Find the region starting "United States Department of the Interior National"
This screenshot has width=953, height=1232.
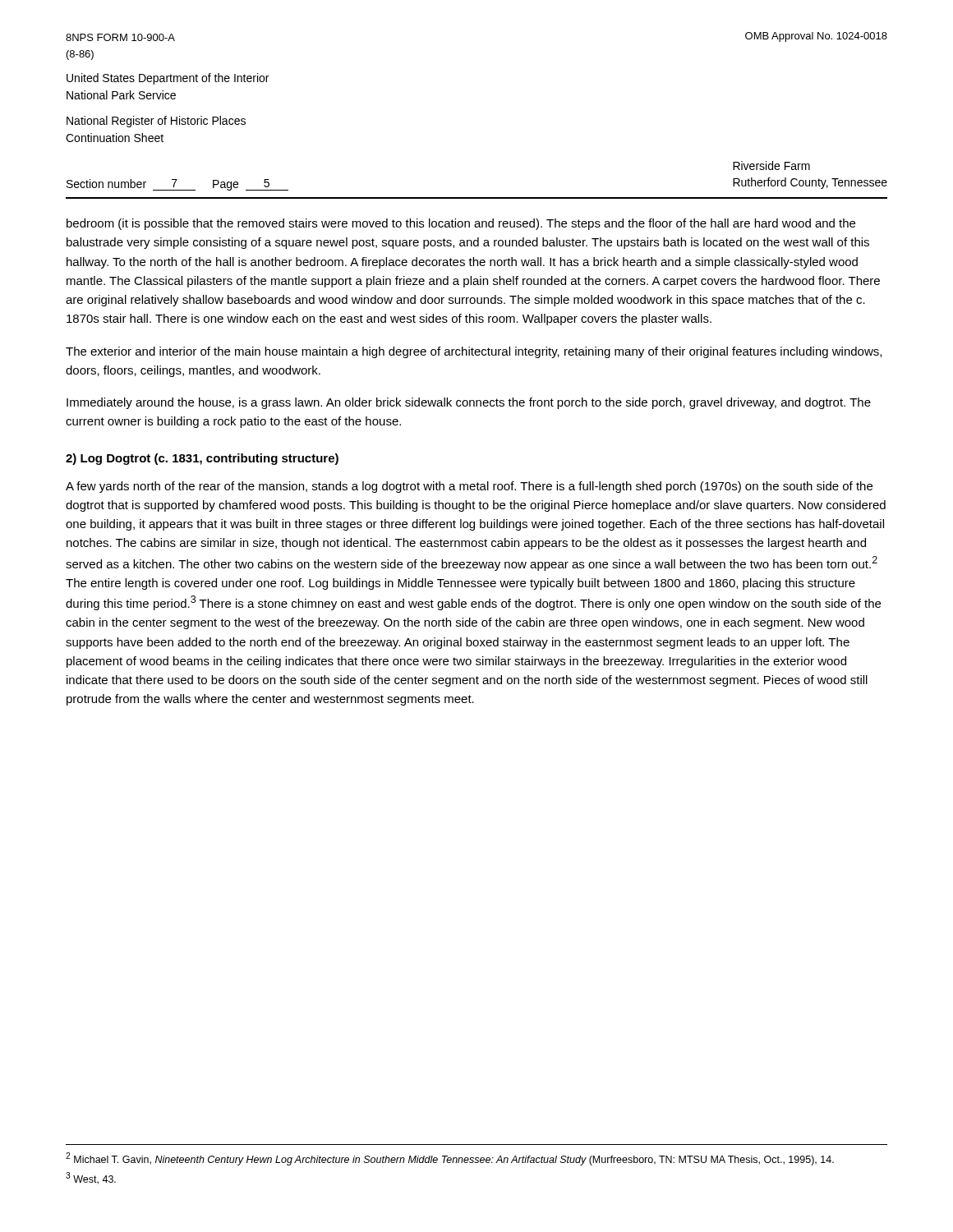(167, 87)
